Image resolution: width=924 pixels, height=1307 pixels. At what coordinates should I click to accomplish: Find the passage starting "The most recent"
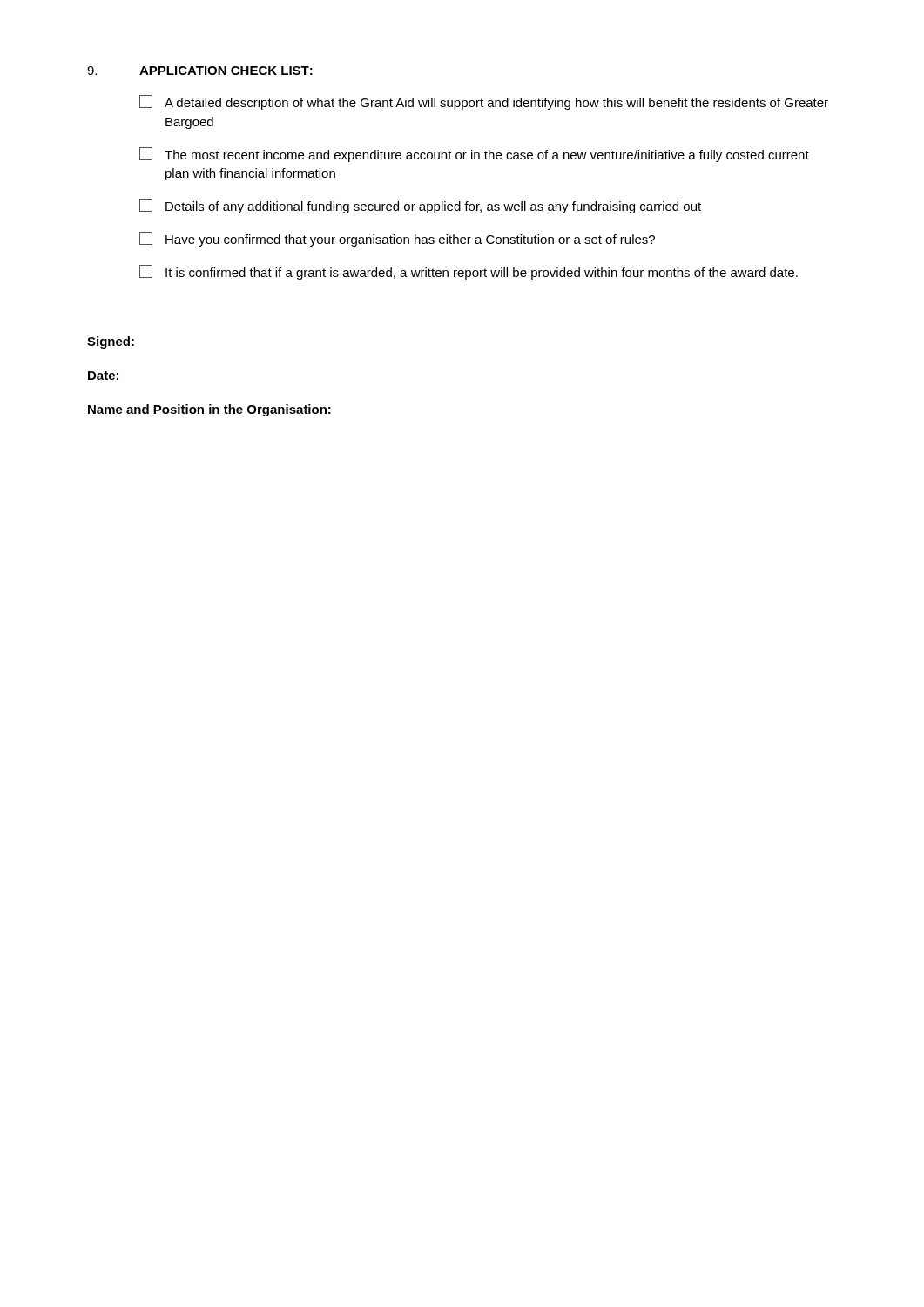488,164
